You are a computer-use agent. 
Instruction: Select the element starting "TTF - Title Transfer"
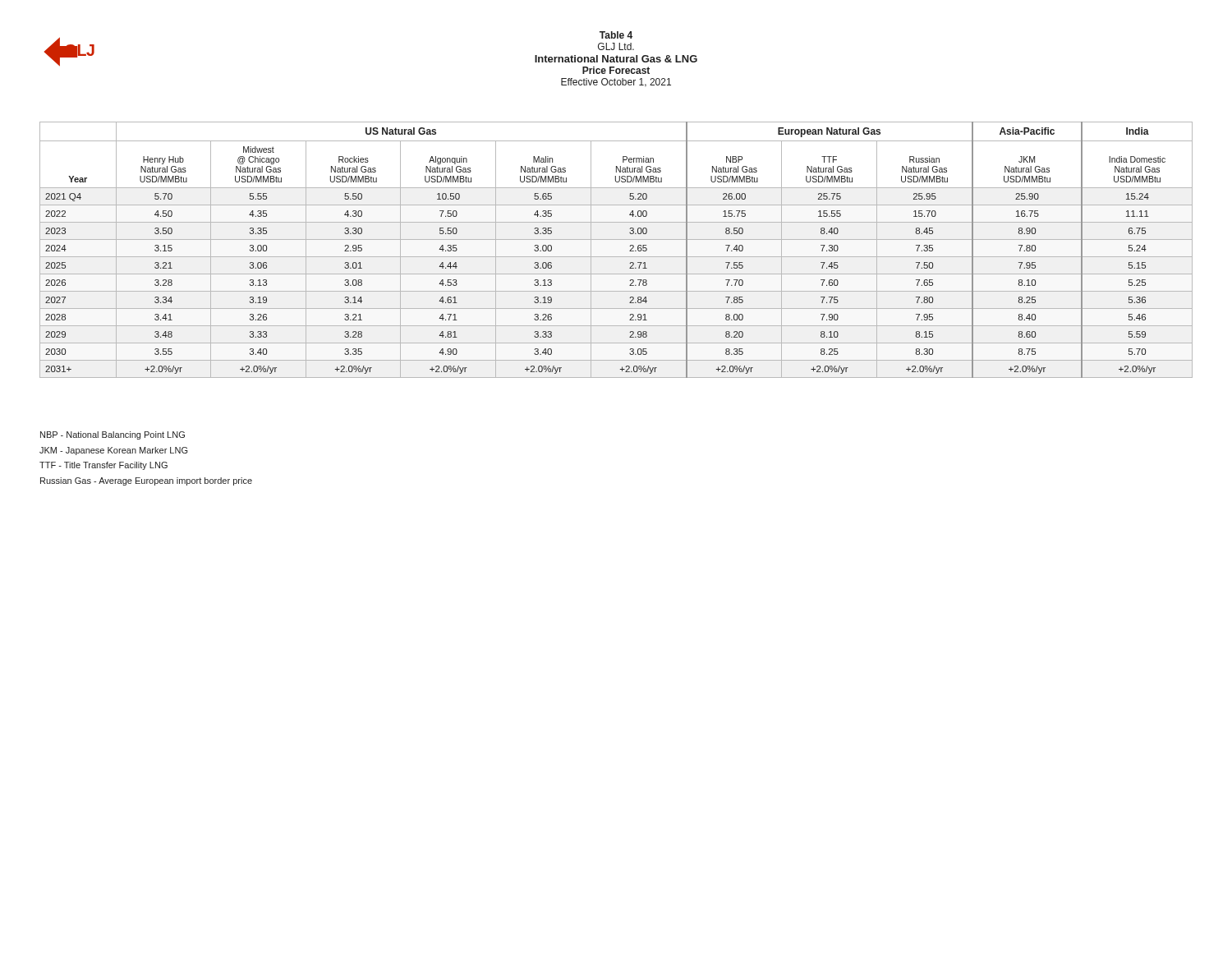click(x=104, y=465)
